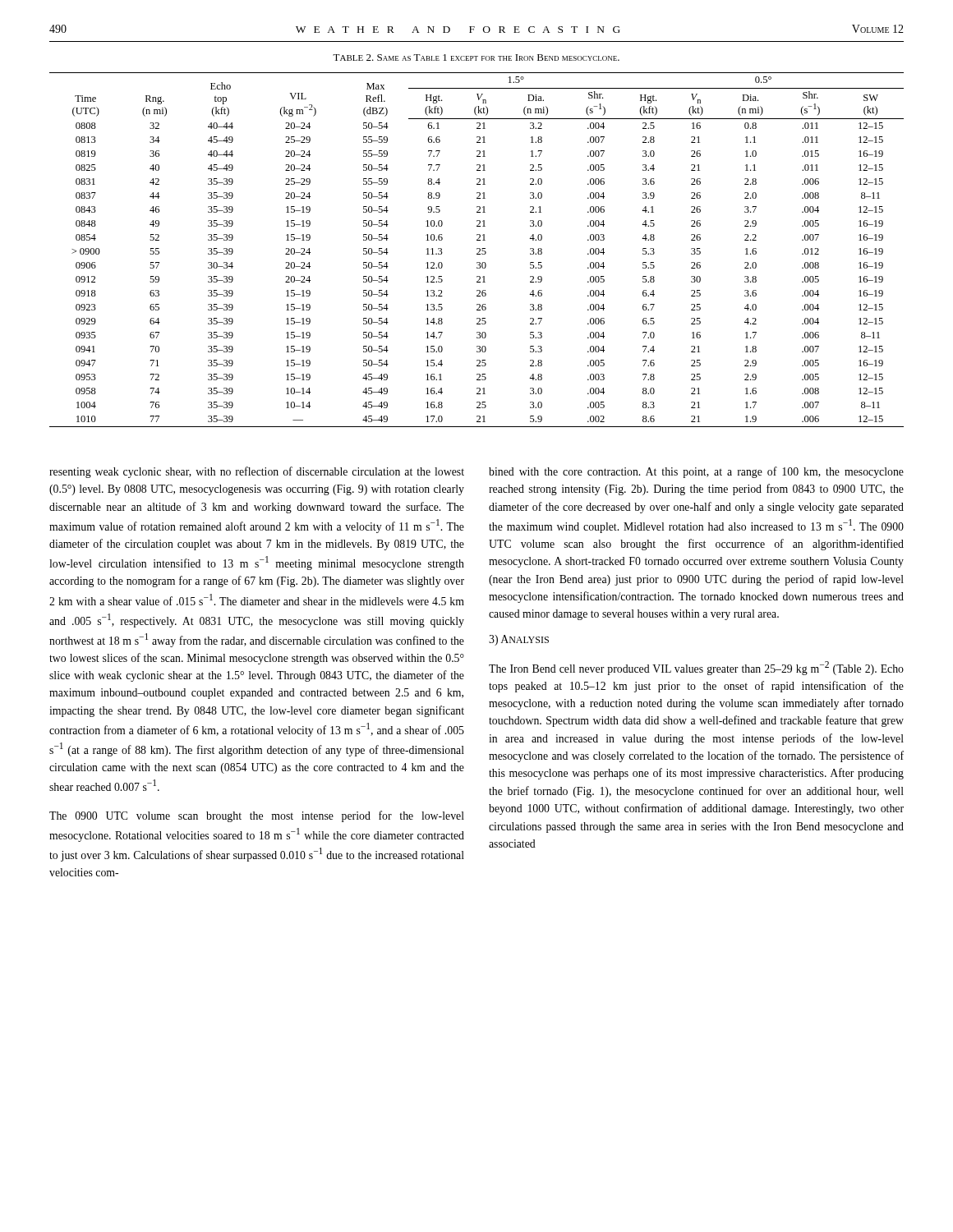Viewport: 953px width, 1232px height.
Task: Select the text starting "TABLE 2. Same as"
Action: tap(476, 57)
